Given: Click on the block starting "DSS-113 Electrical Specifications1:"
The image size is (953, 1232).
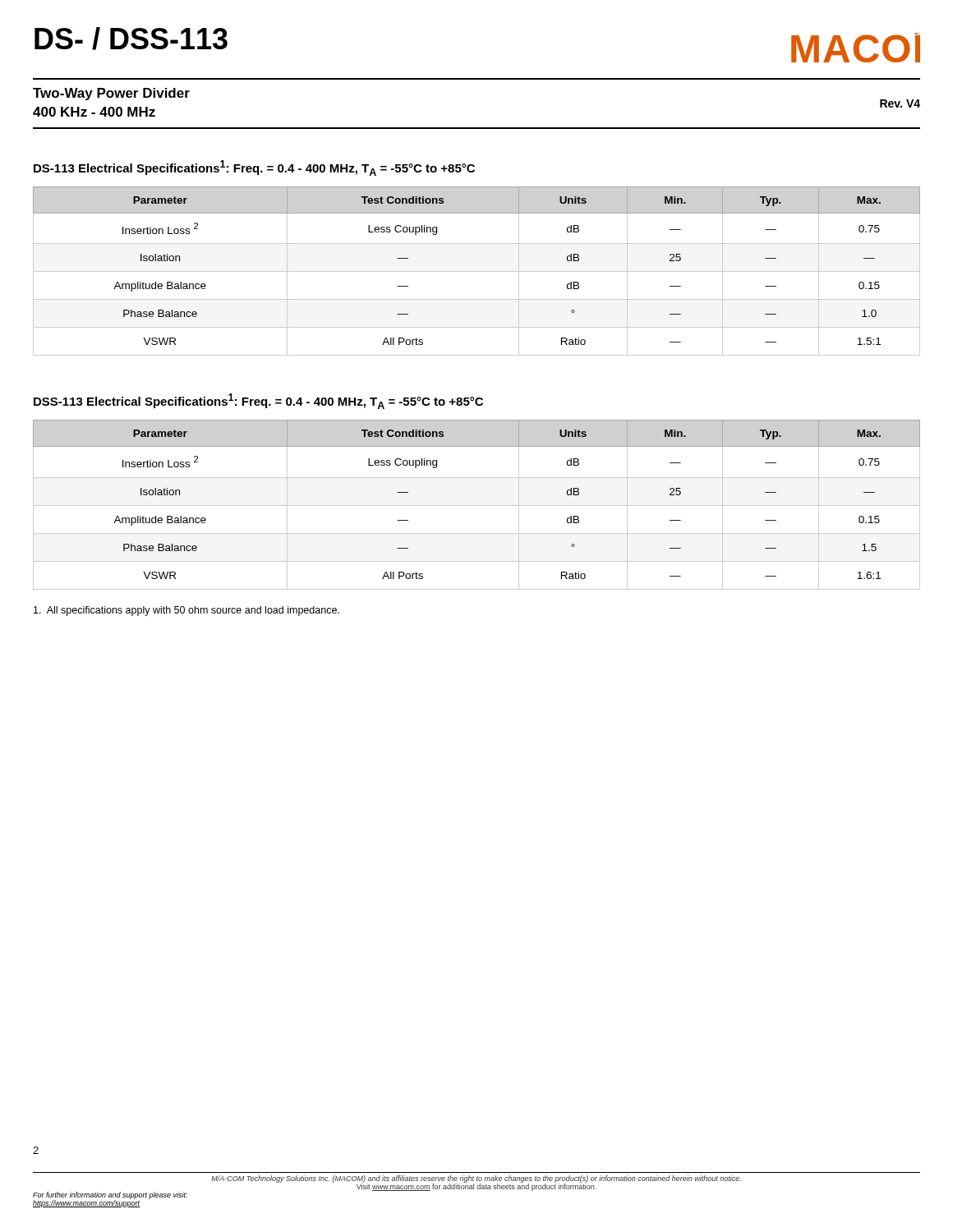Looking at the screenshot, I should point(258,402).
